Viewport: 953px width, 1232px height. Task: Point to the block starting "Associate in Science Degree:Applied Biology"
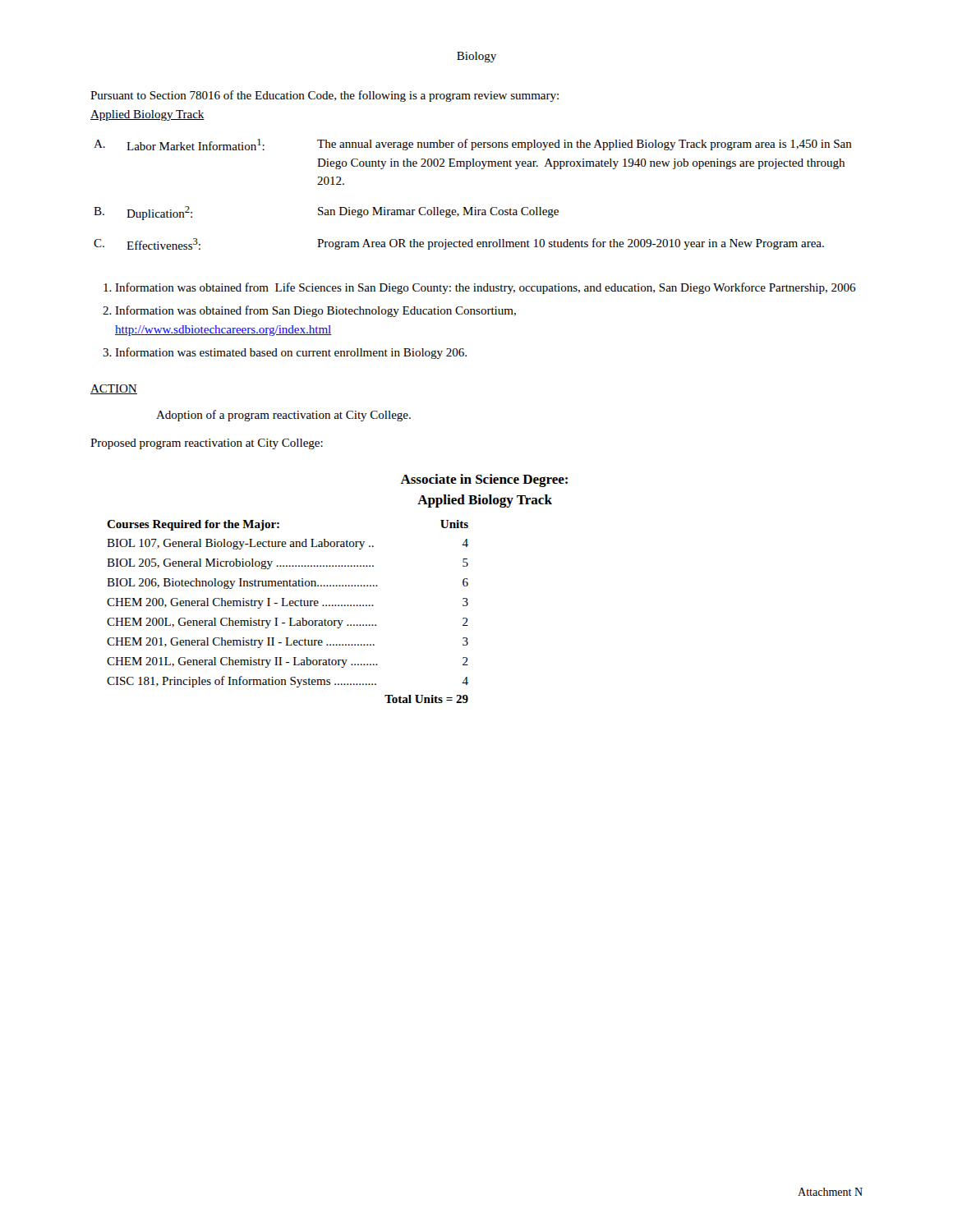tap(485, 489)
